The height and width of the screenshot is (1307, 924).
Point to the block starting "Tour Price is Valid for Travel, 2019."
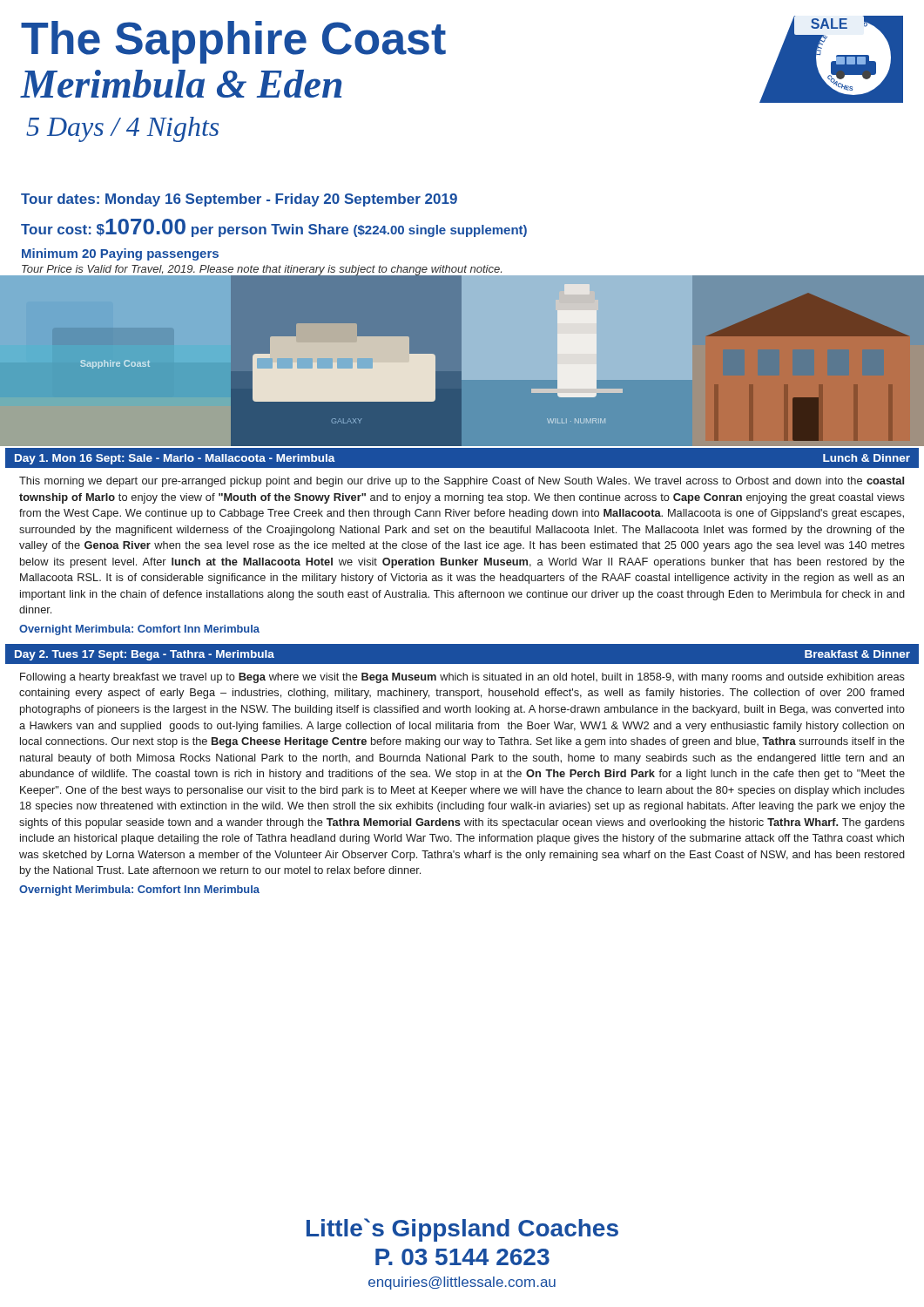262,269
